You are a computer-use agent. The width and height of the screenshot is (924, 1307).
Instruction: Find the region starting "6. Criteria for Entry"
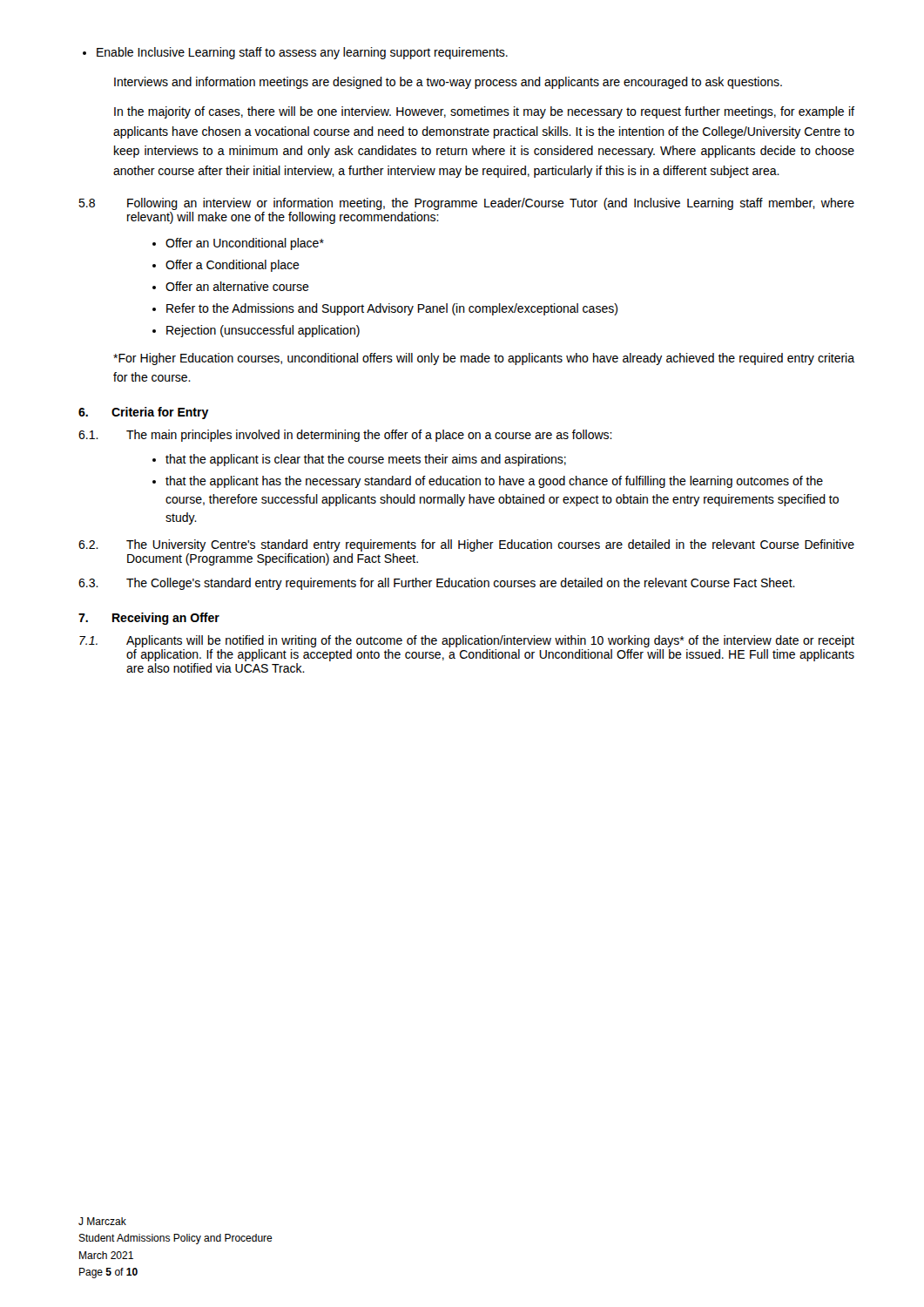point(144,413)
